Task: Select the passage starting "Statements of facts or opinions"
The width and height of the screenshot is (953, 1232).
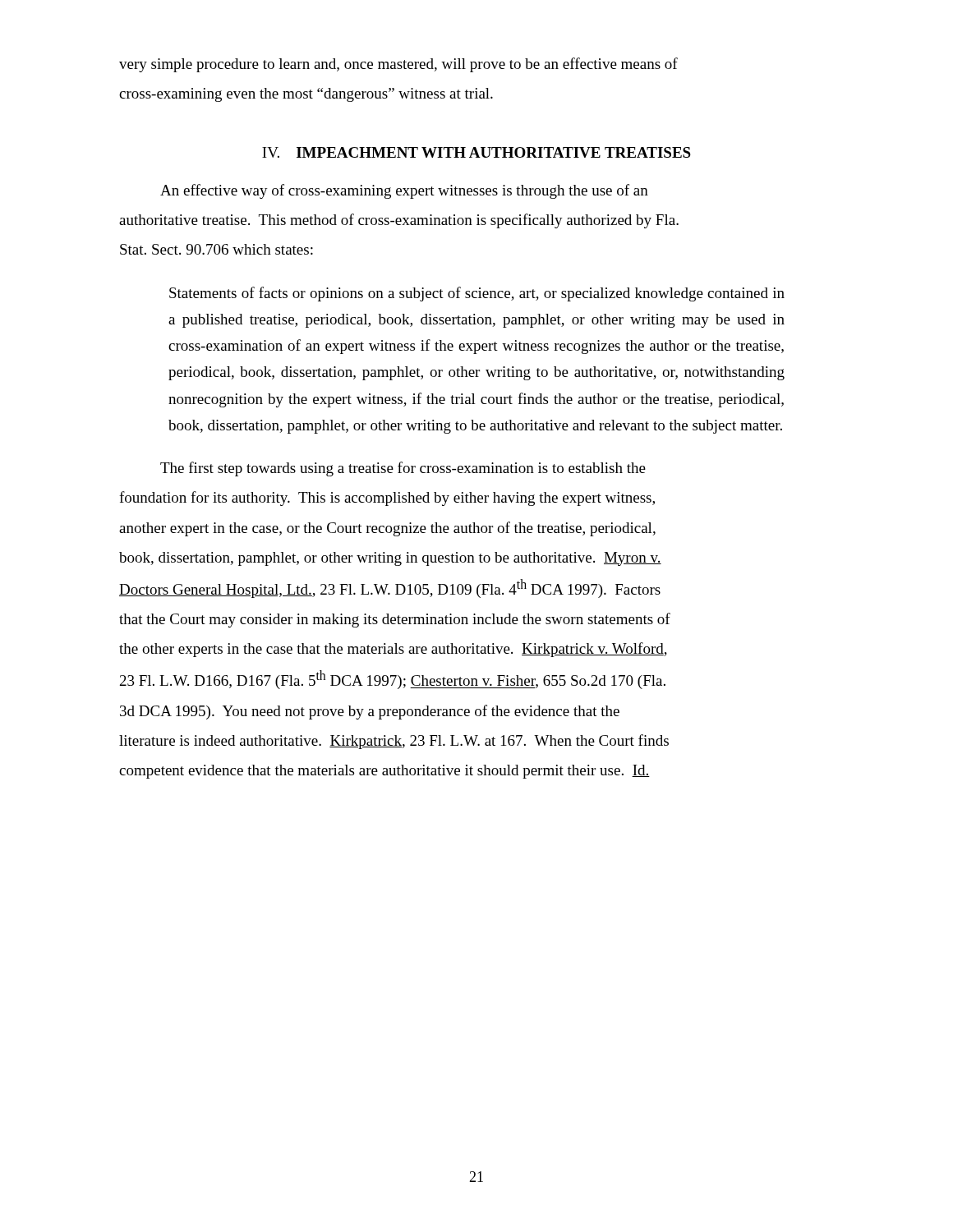Action: 476,359
